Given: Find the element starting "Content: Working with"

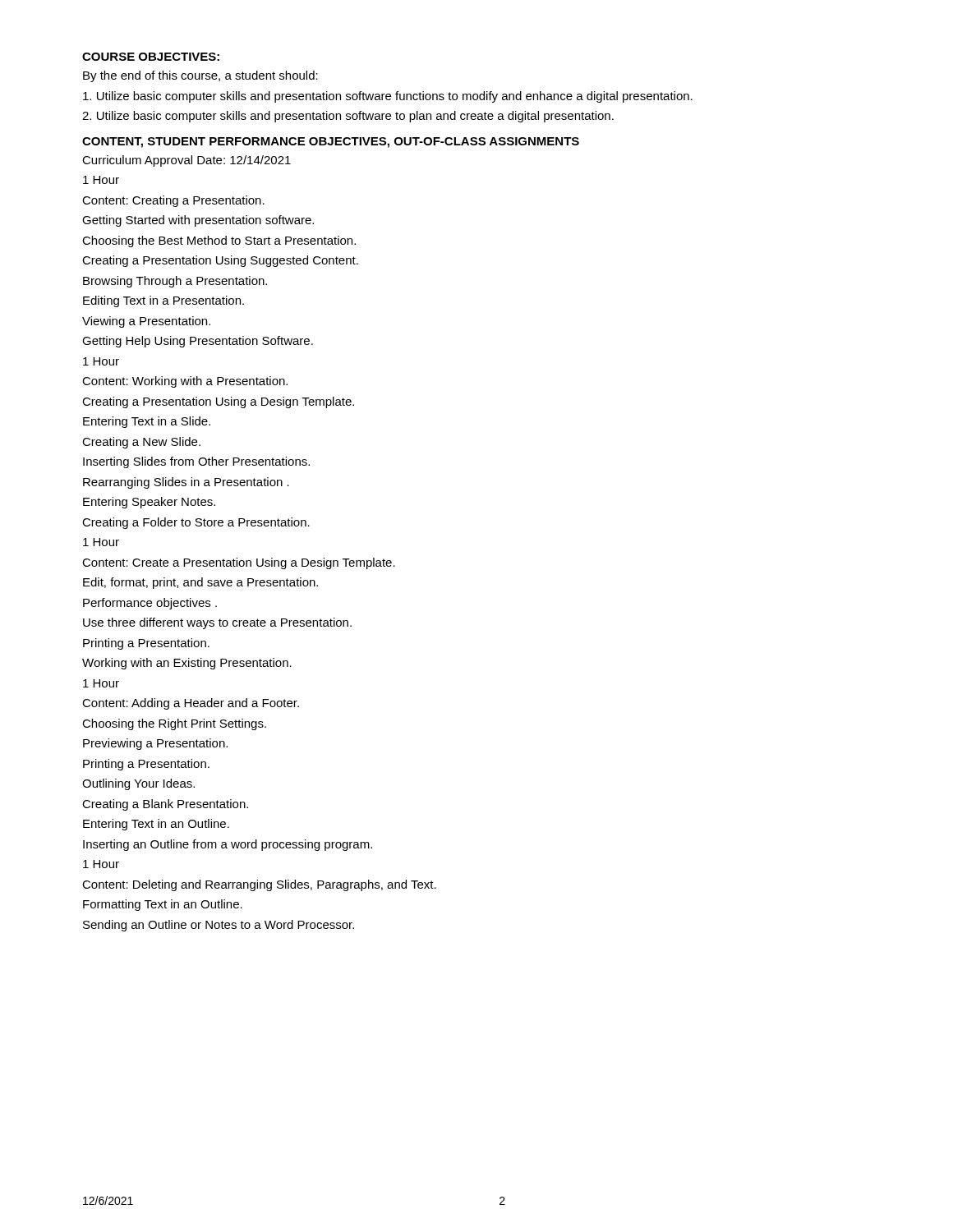Looking at the screenshot, I should tap(185, 381).
